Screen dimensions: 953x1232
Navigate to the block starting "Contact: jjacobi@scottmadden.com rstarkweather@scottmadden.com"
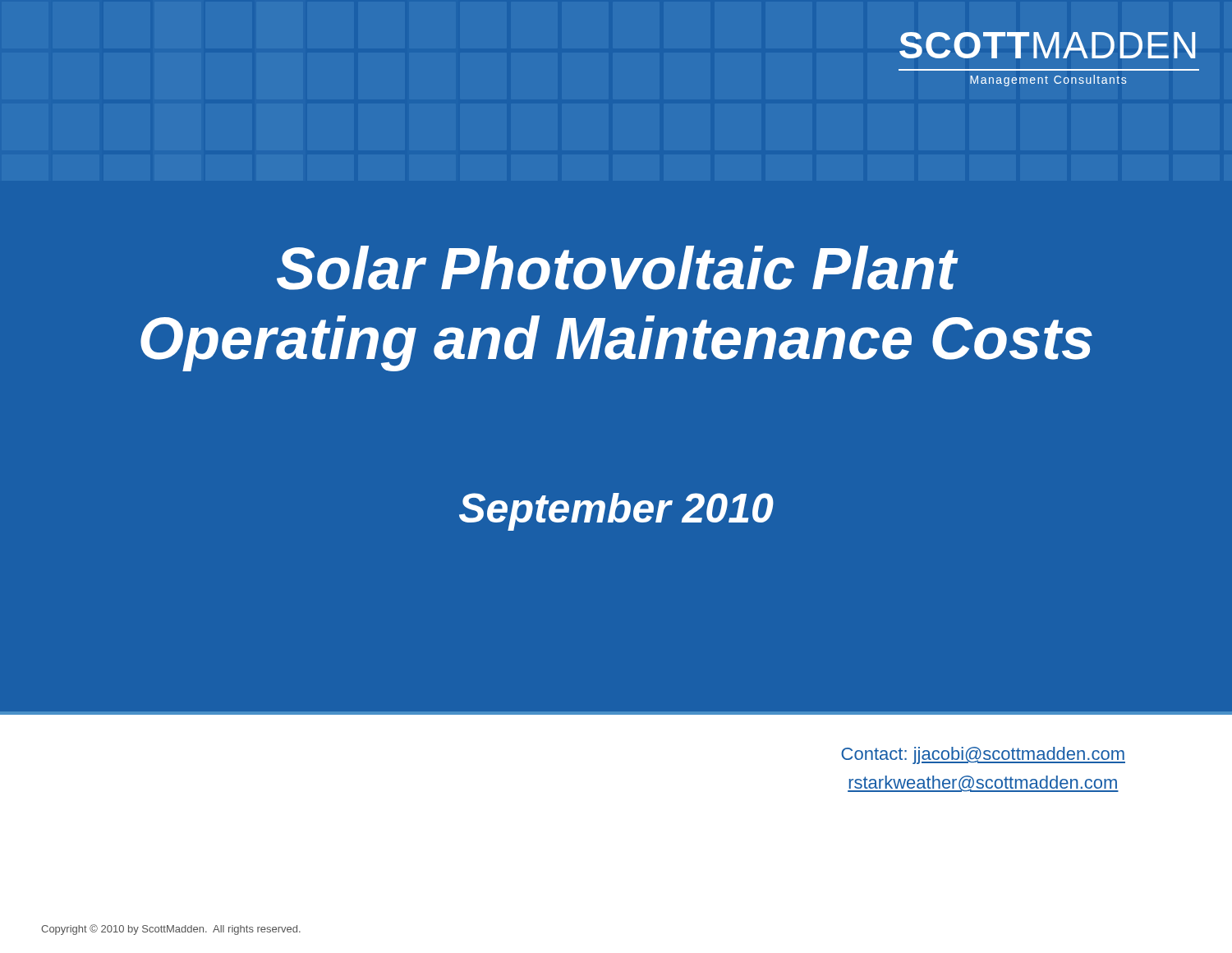[983, 768]
